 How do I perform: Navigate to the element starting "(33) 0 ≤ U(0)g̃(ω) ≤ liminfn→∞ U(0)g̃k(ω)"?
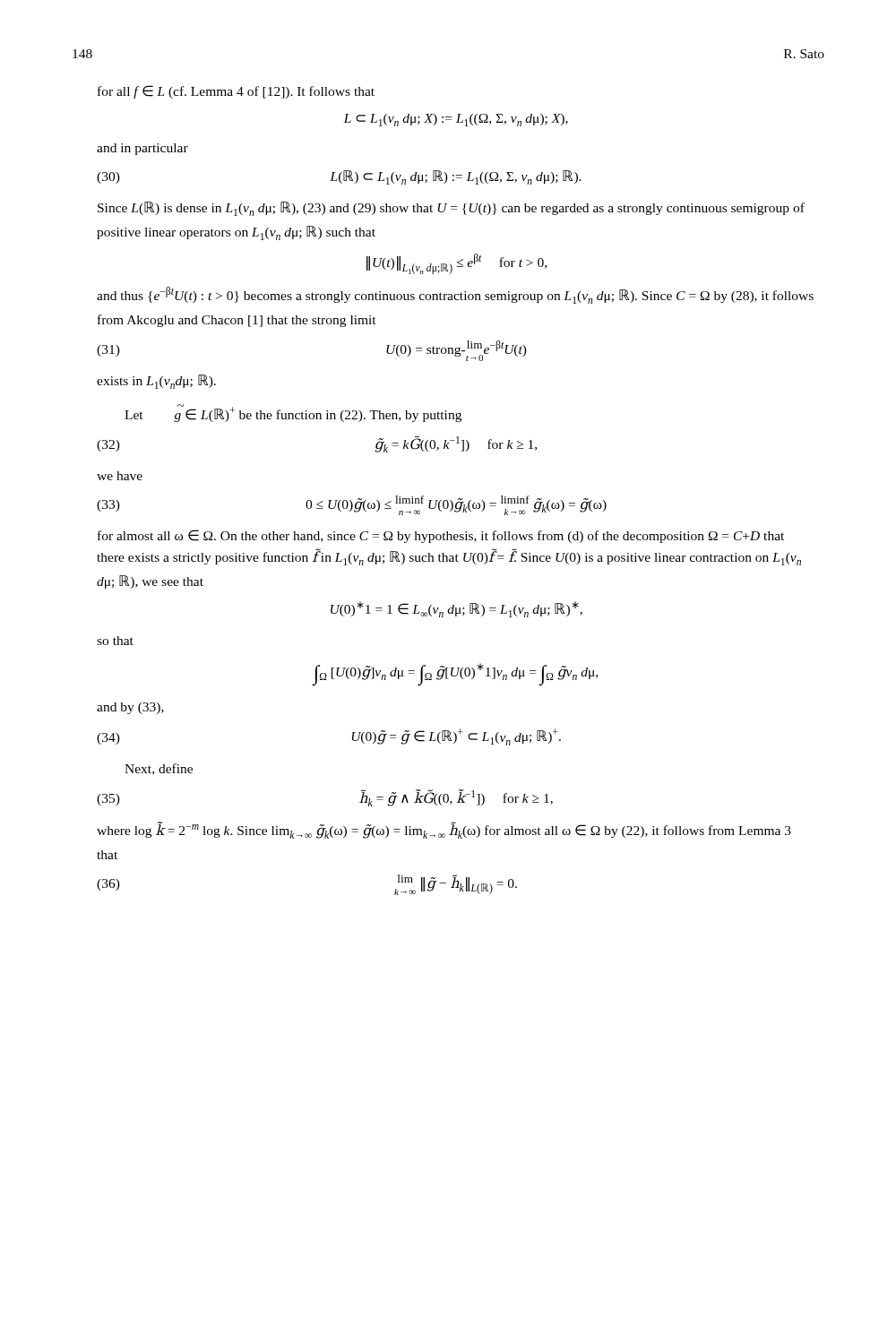pyautogui.click(x=456, y=506)
